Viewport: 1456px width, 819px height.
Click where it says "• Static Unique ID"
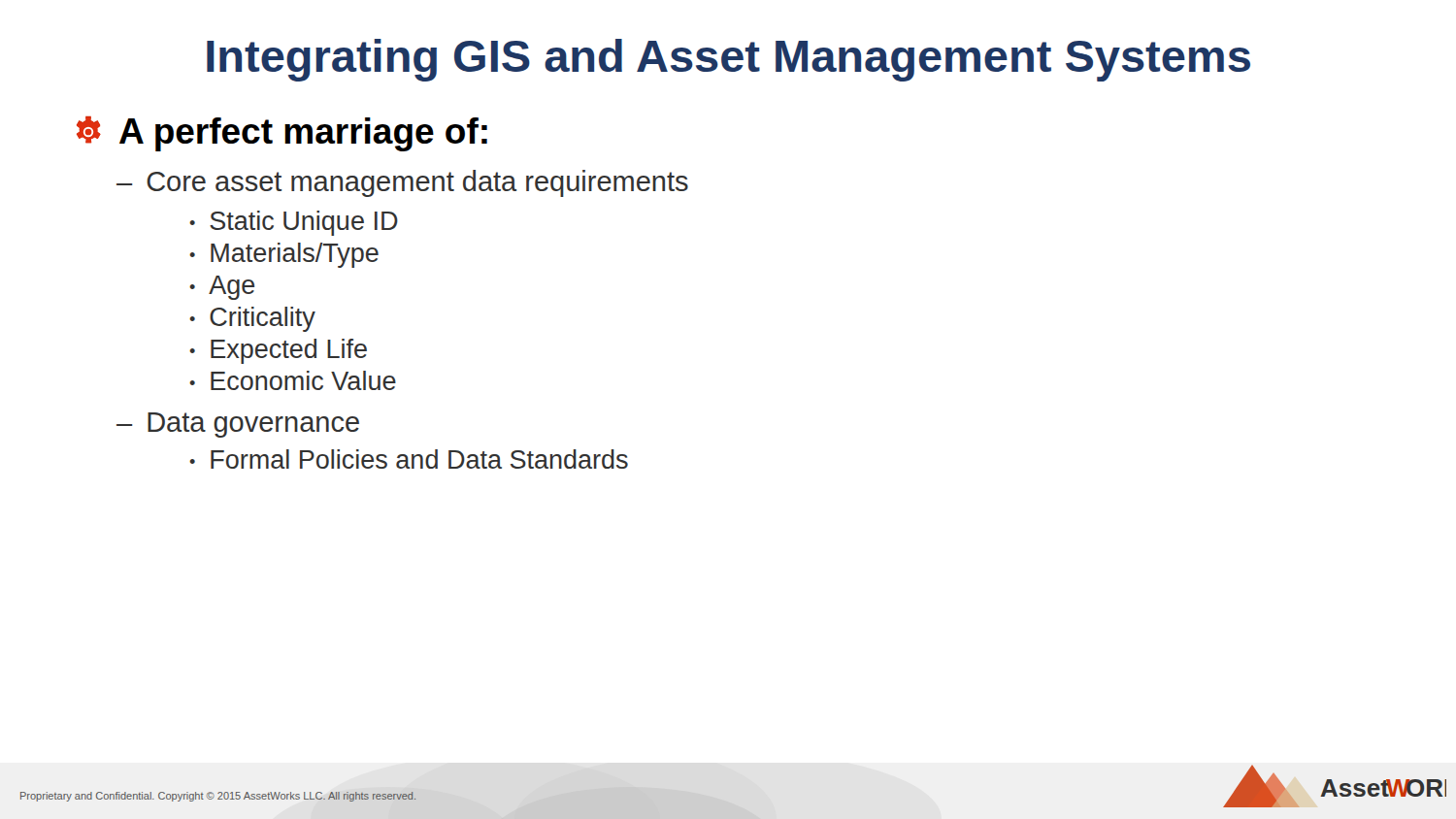point(294,222)
